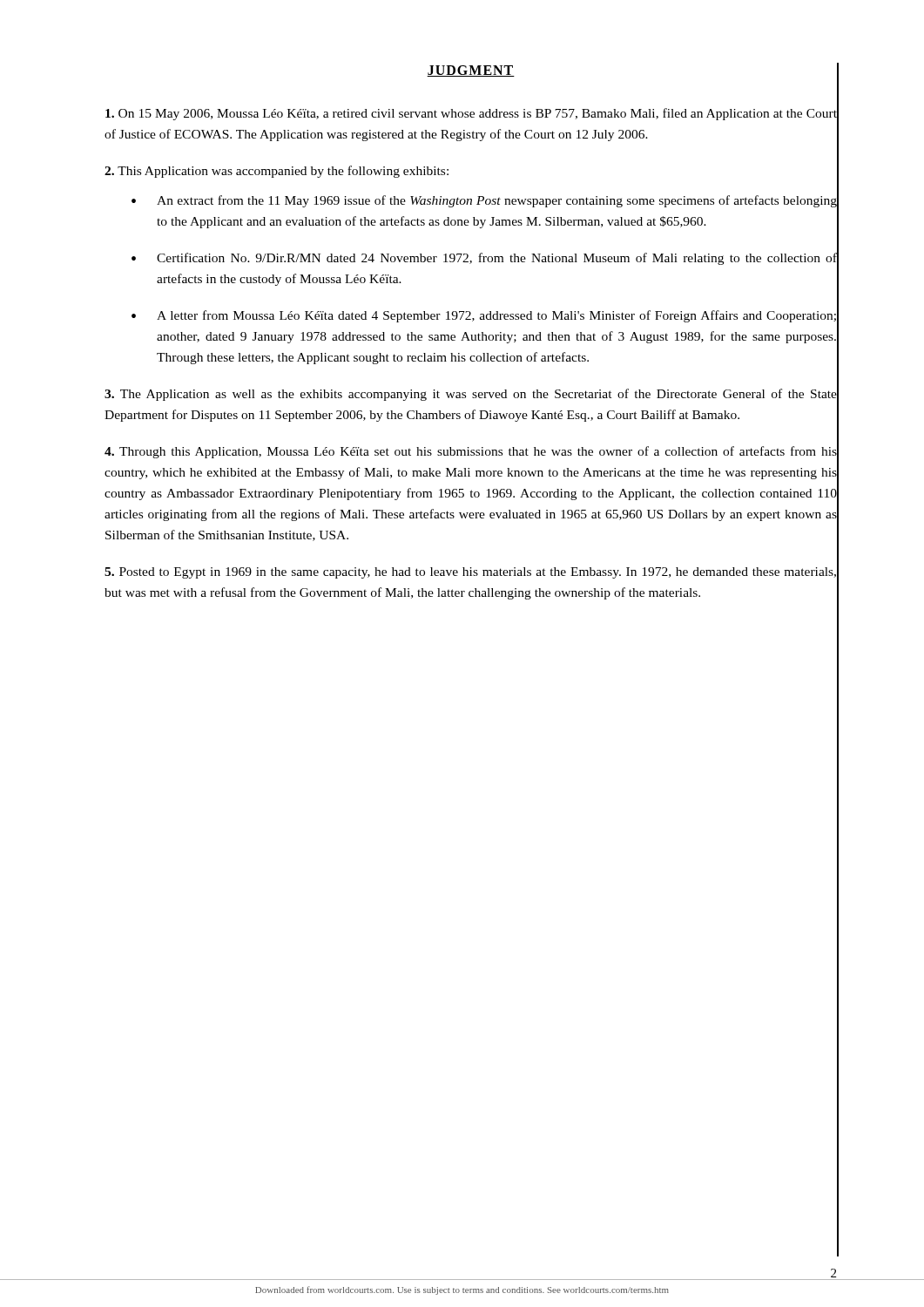Locate the element starting "The Application as"
The image size is (924, 1307).
pyautogui.click(x=471, y=404)
